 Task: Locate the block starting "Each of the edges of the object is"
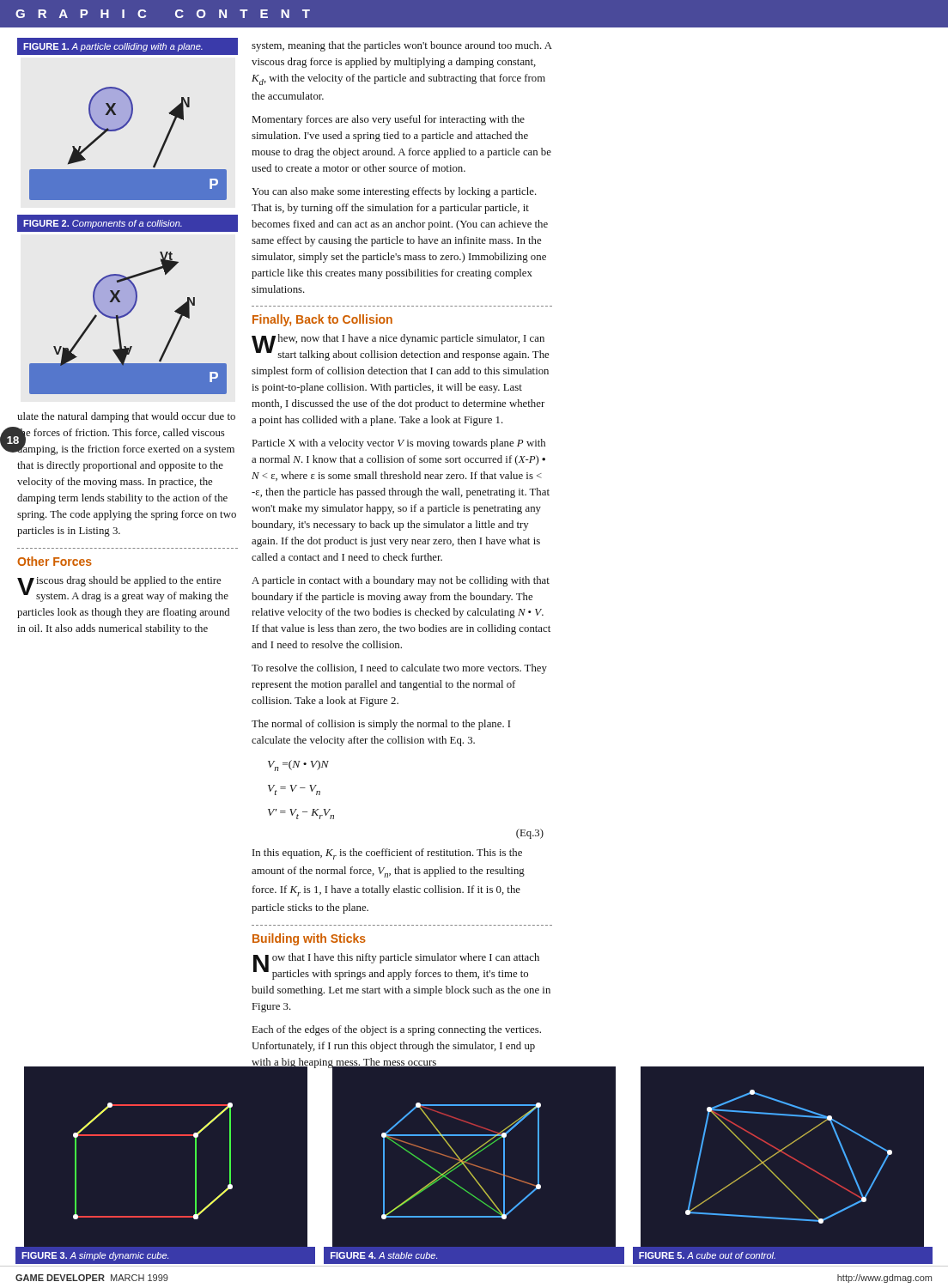[397, 1046]
